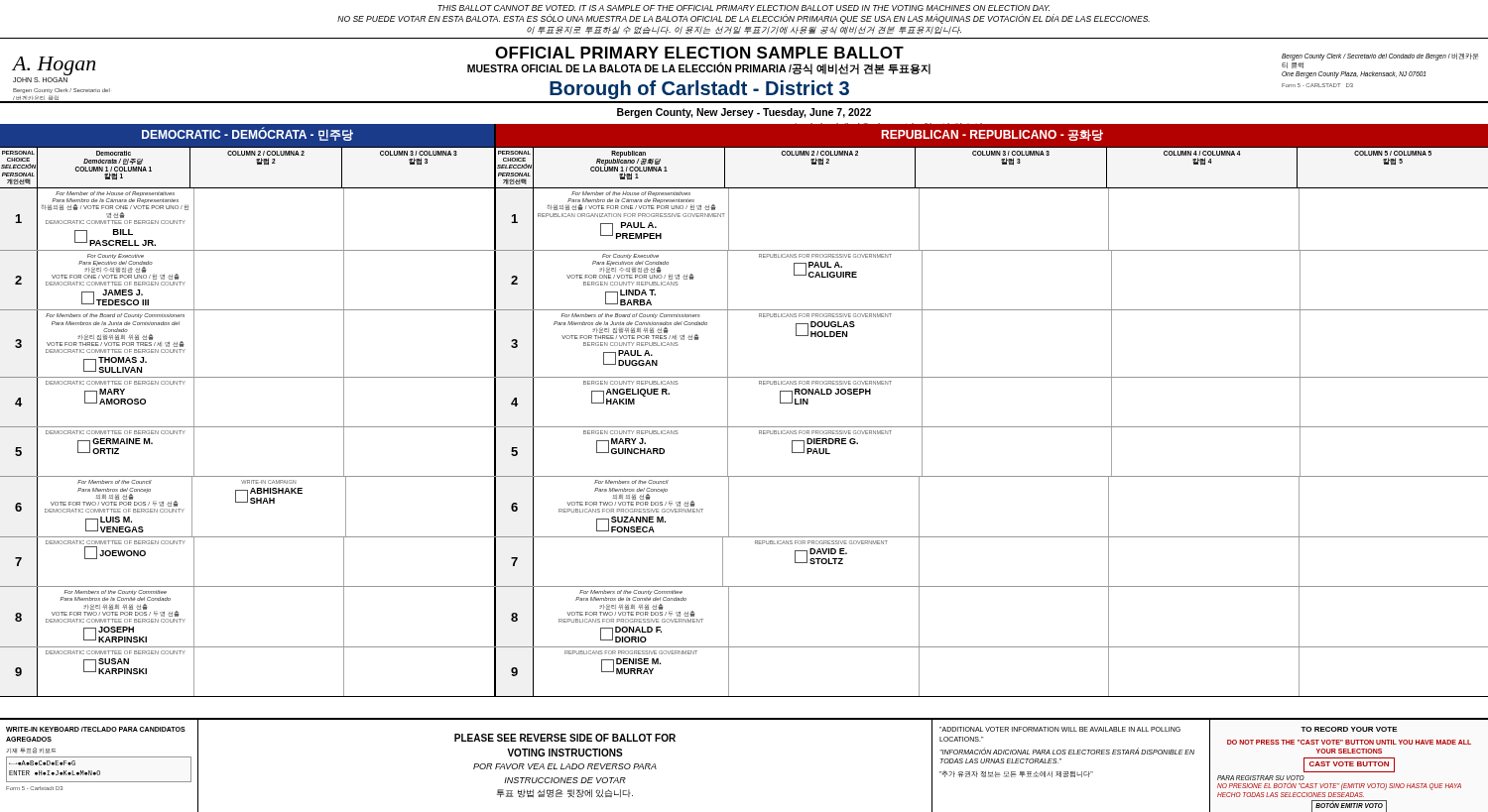Select the title that reads "OFFICIAL PRIMARY ELECTION SAMPLE BALLOT"
Image resolution: width=1488 pixels, height=812 pixels.
(x=699, y=53)
